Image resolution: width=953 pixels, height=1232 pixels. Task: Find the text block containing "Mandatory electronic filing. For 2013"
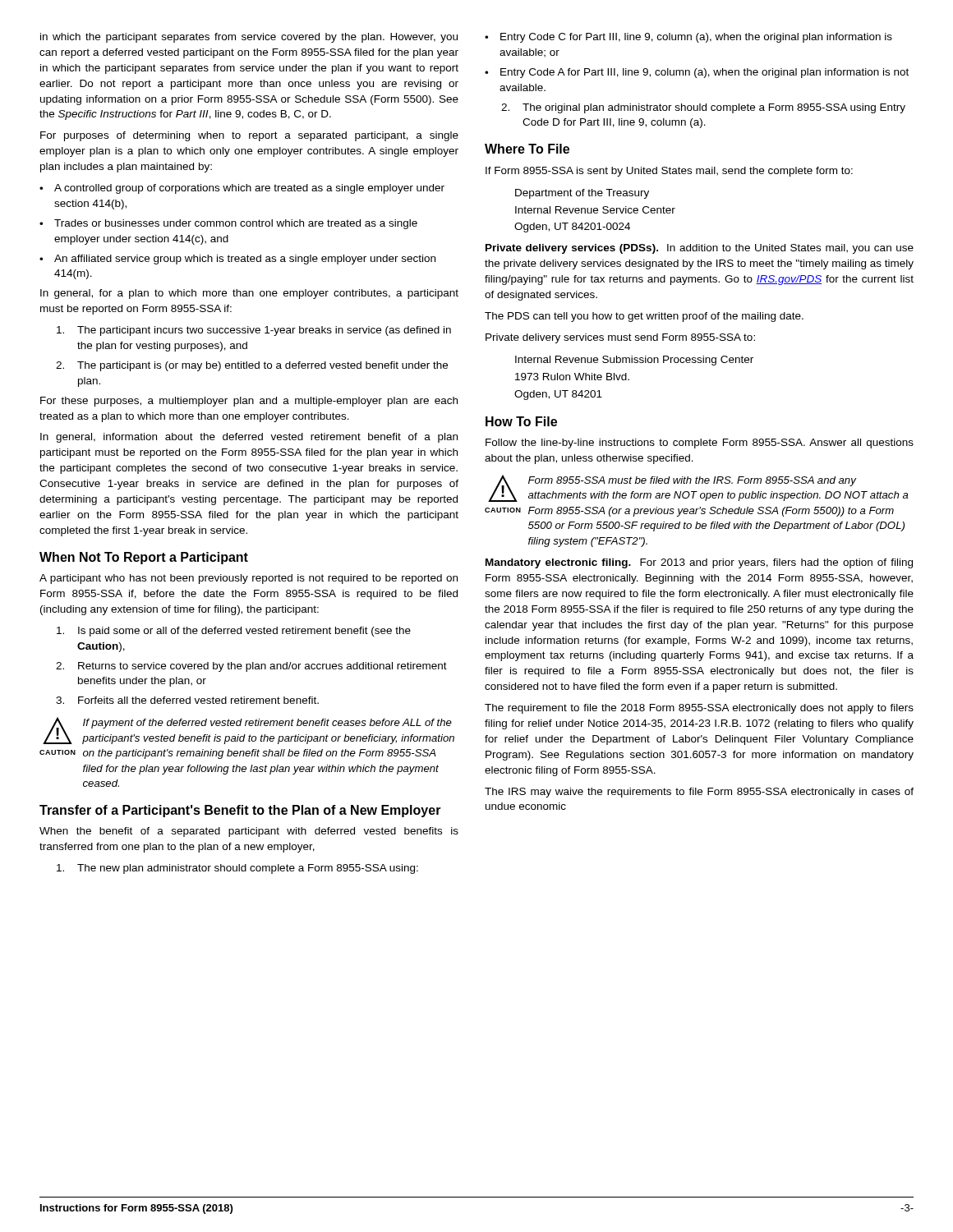point(699,625)
